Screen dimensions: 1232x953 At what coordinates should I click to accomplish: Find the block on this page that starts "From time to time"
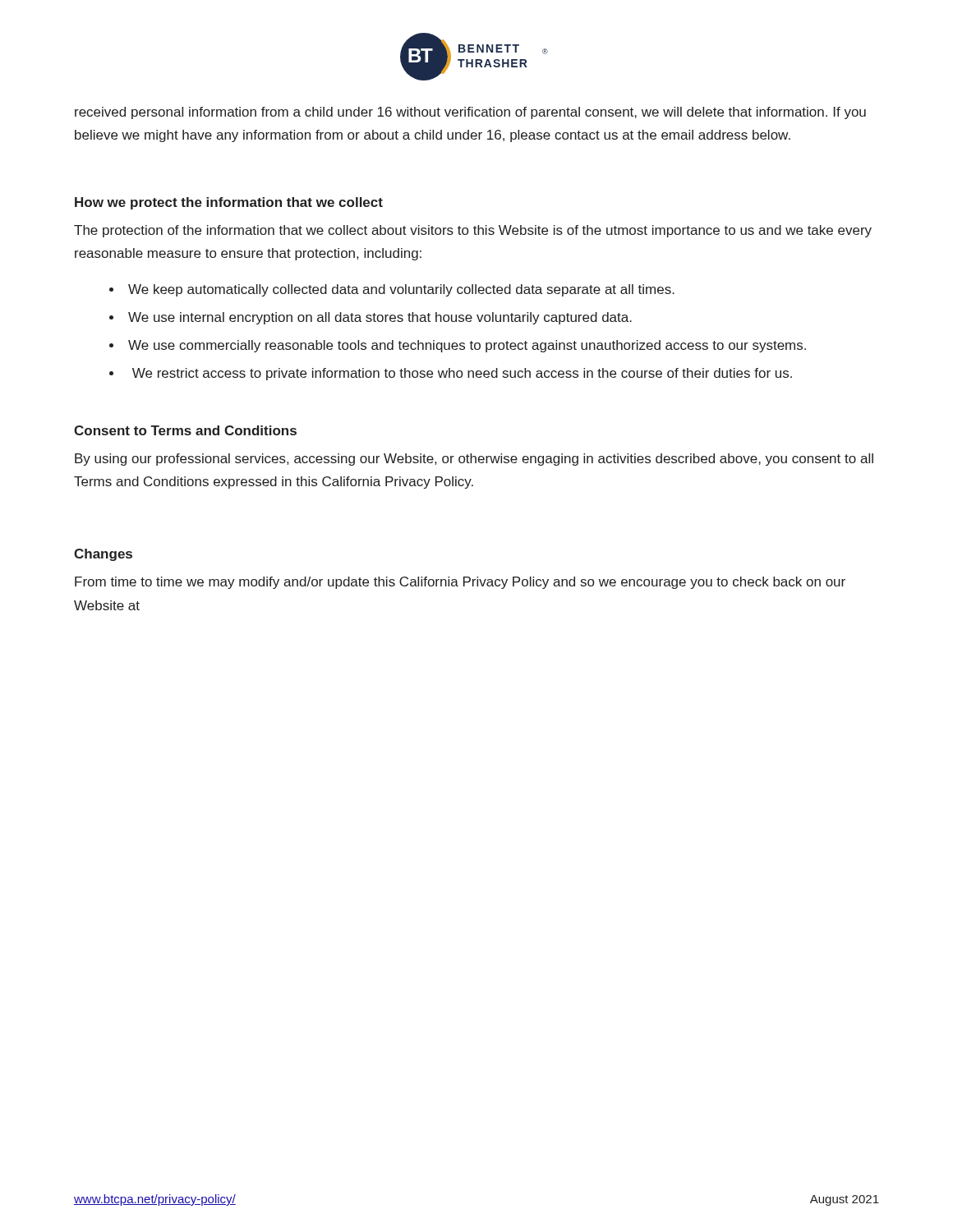(460, 594)
